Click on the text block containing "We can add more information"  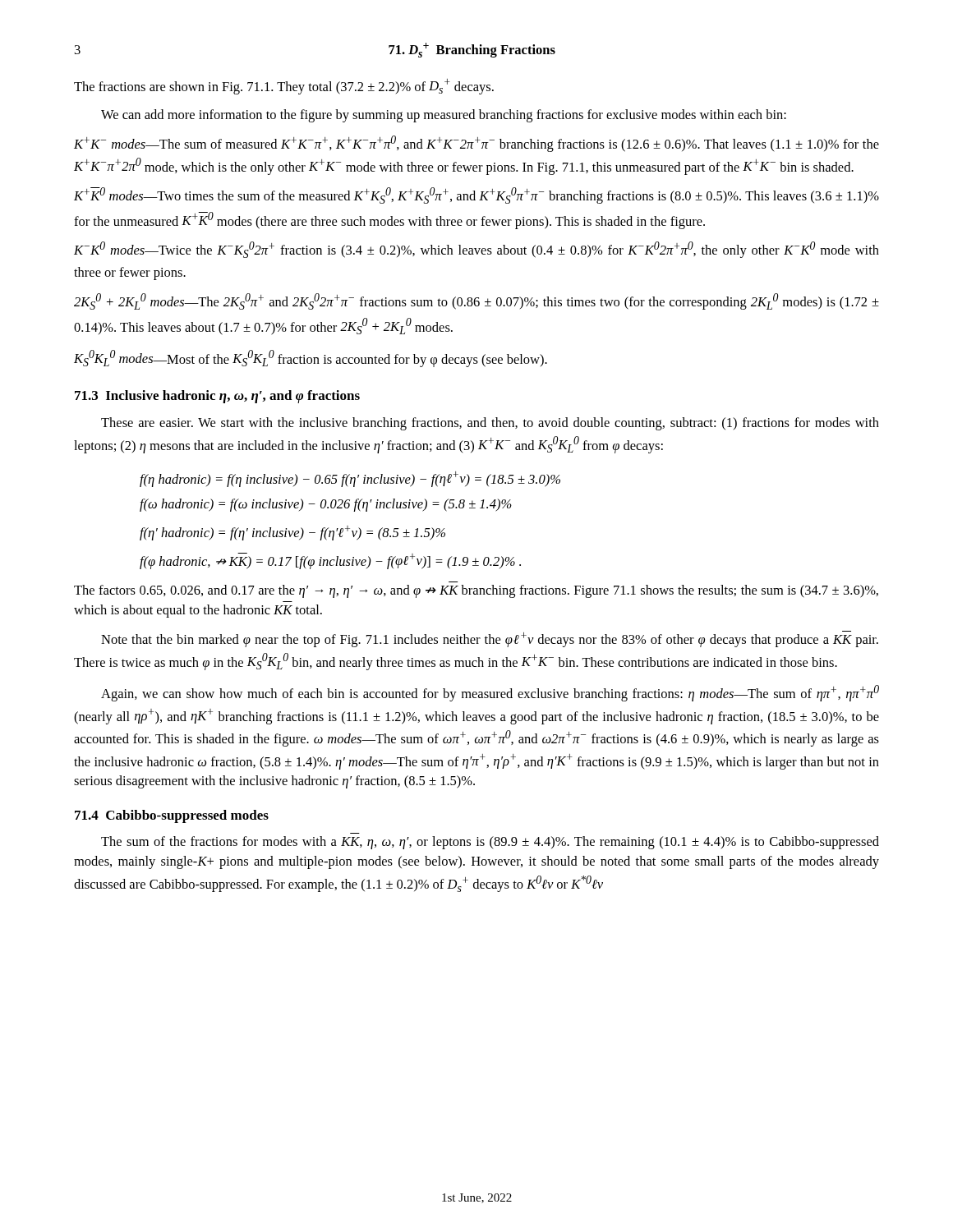click(x=476, y=115)
